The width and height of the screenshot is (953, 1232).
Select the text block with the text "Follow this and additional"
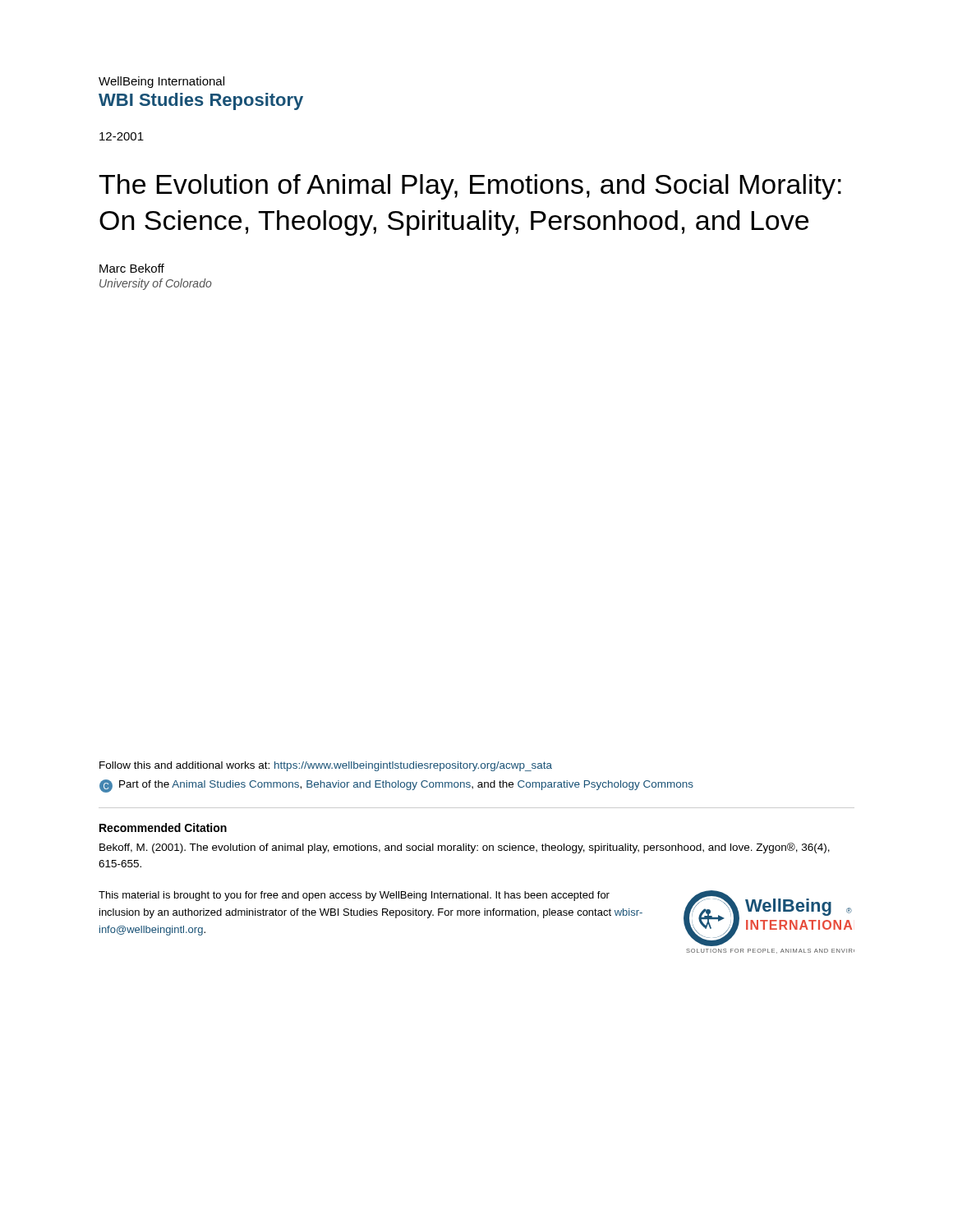tap(325, 765)
